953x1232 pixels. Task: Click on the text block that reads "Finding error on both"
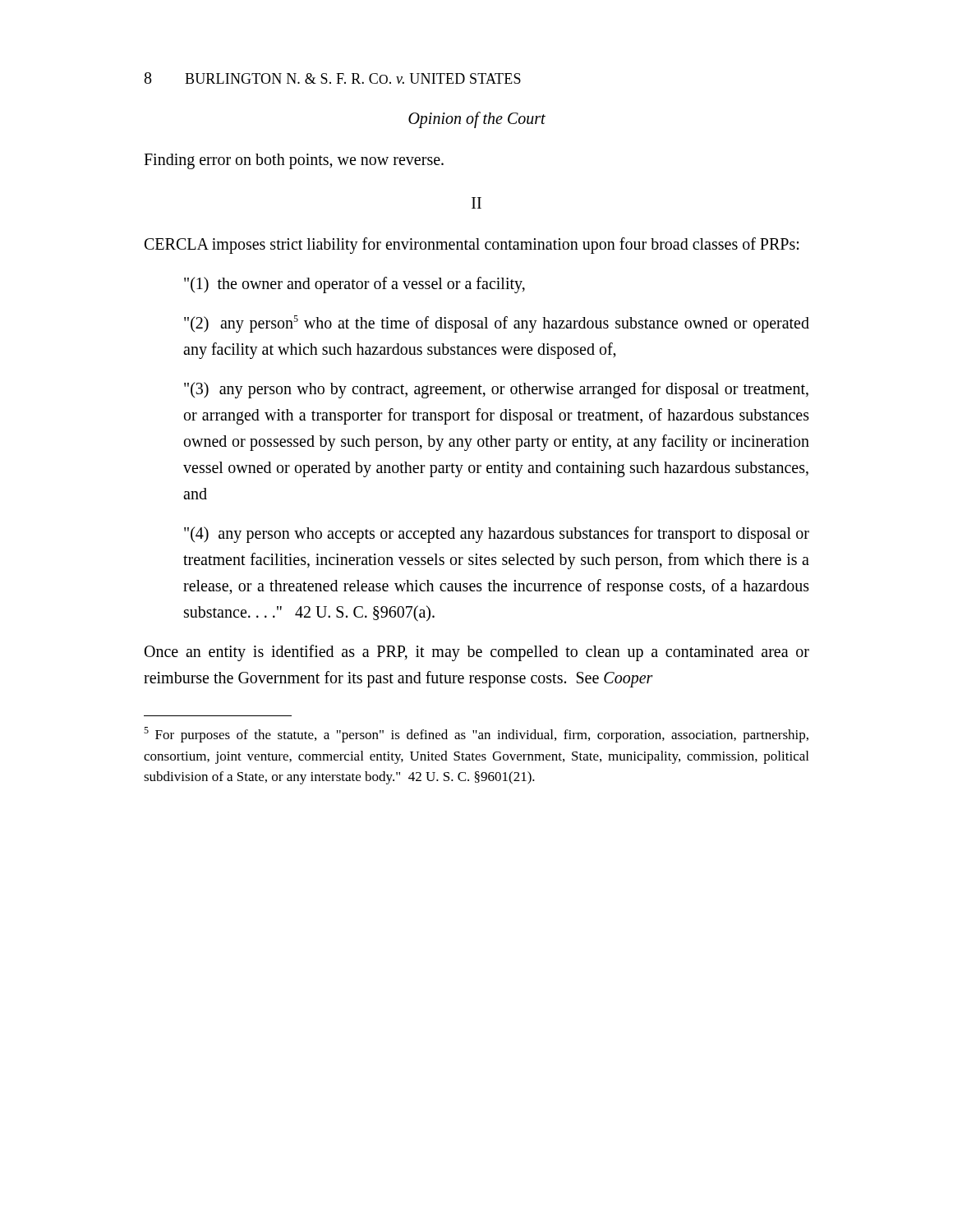pyautogui.click(x=294, y=159)
